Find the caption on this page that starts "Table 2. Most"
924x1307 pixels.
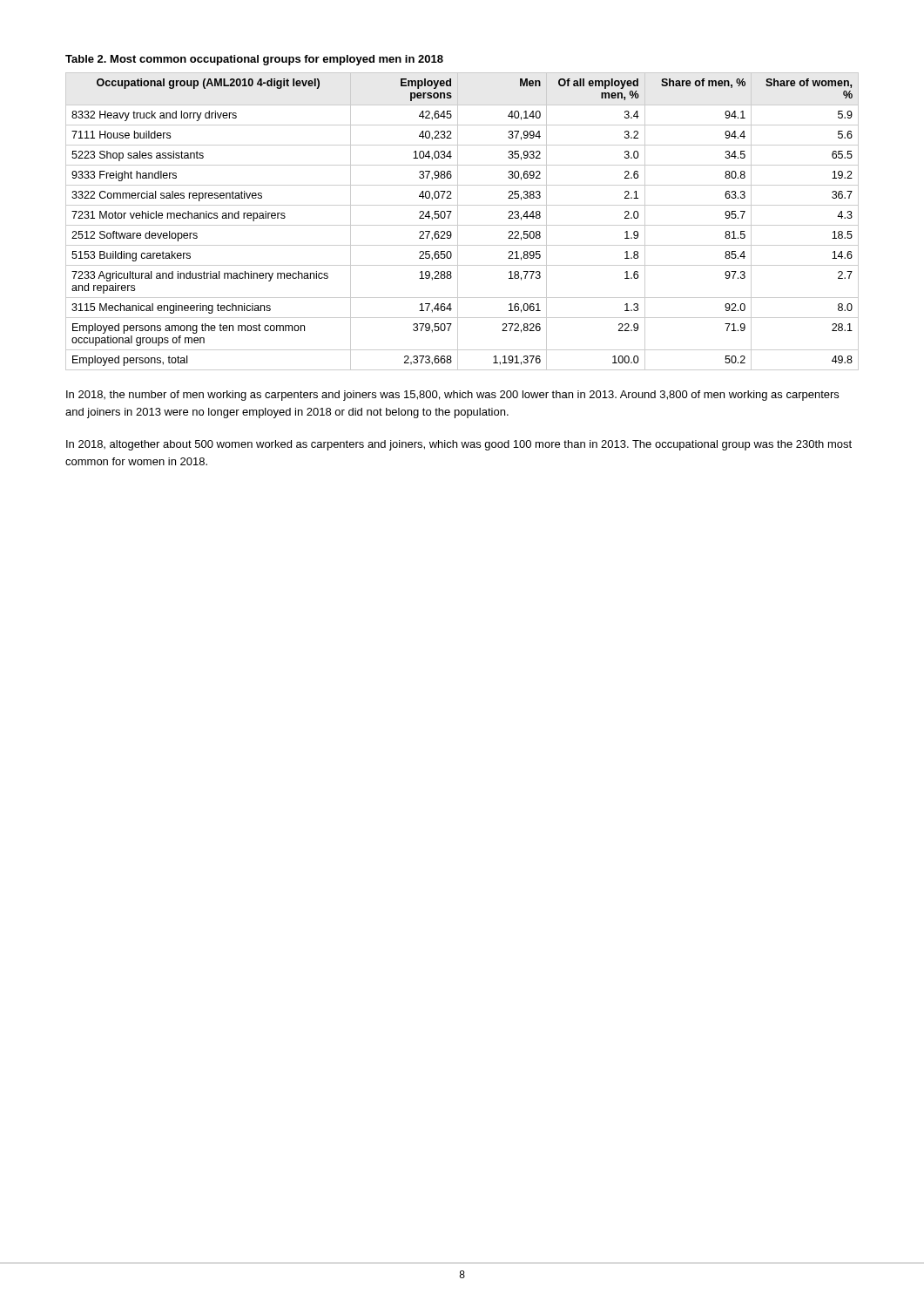point(254,59)
